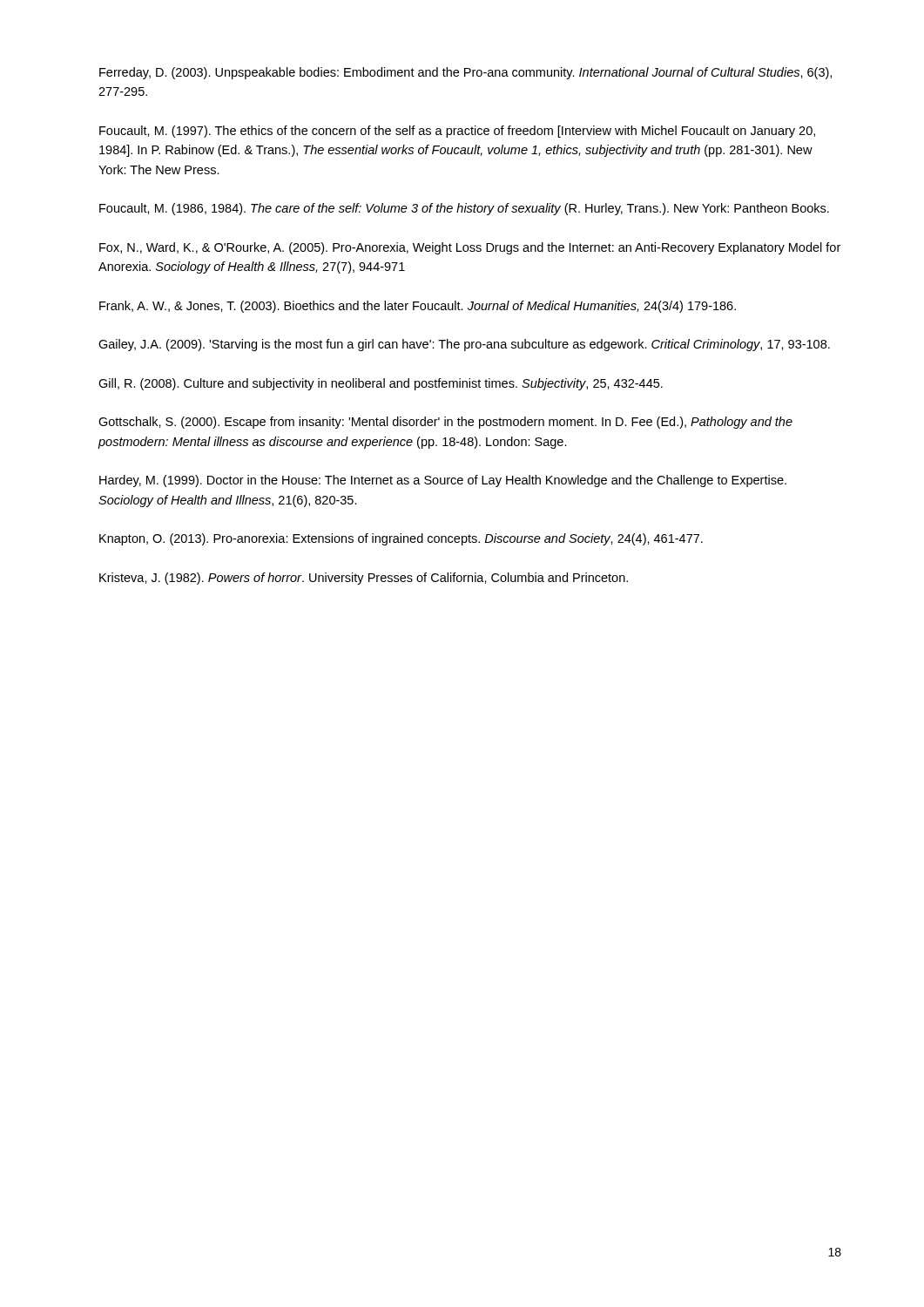Locate the block of text that opens with "Gill, R. (2008). Culture and subjectivity in neoliberal"

click(381, 383)
